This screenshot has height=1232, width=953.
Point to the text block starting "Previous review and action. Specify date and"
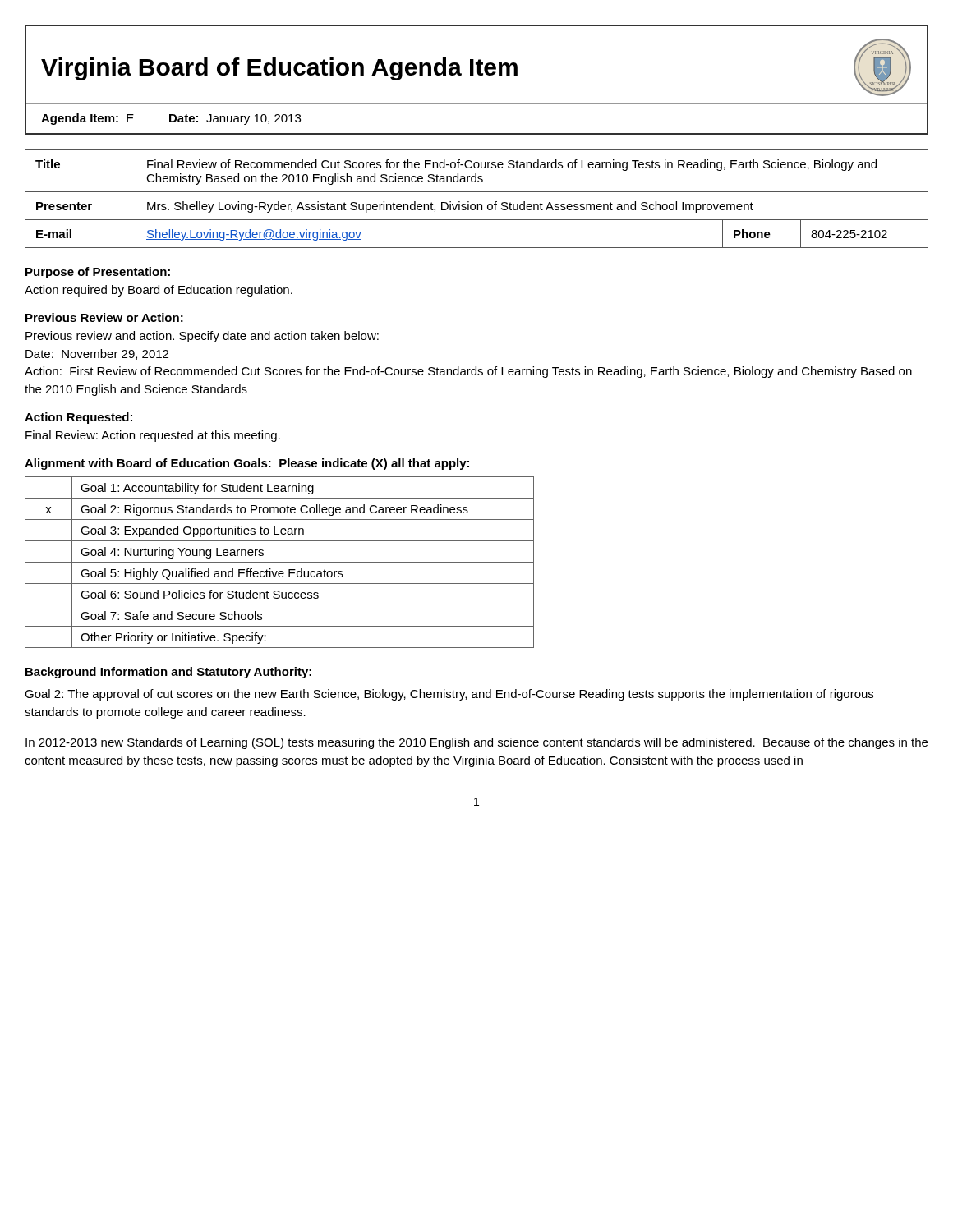(x=468, y=362)
